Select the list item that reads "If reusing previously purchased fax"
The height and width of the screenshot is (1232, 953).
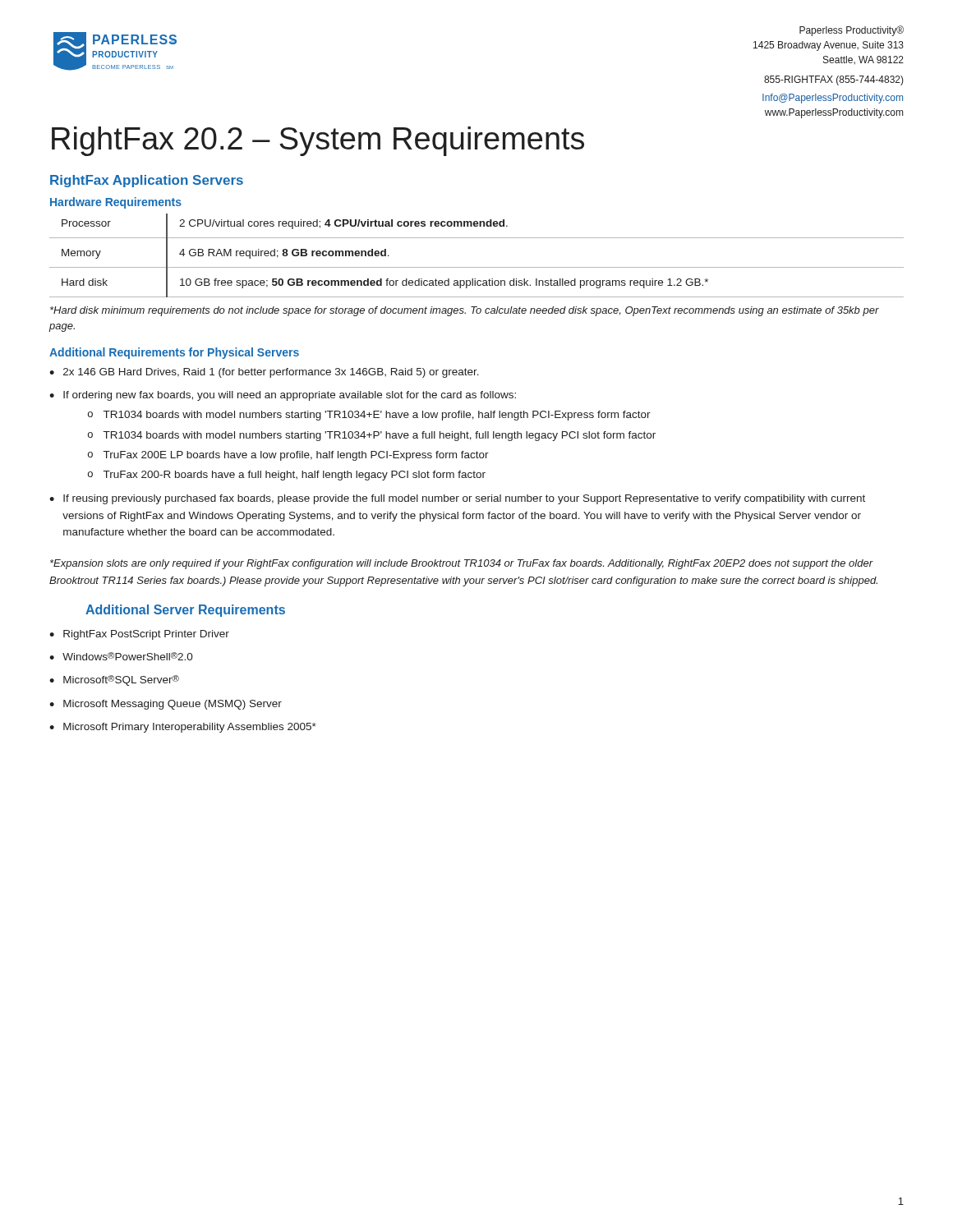point(464,515)
